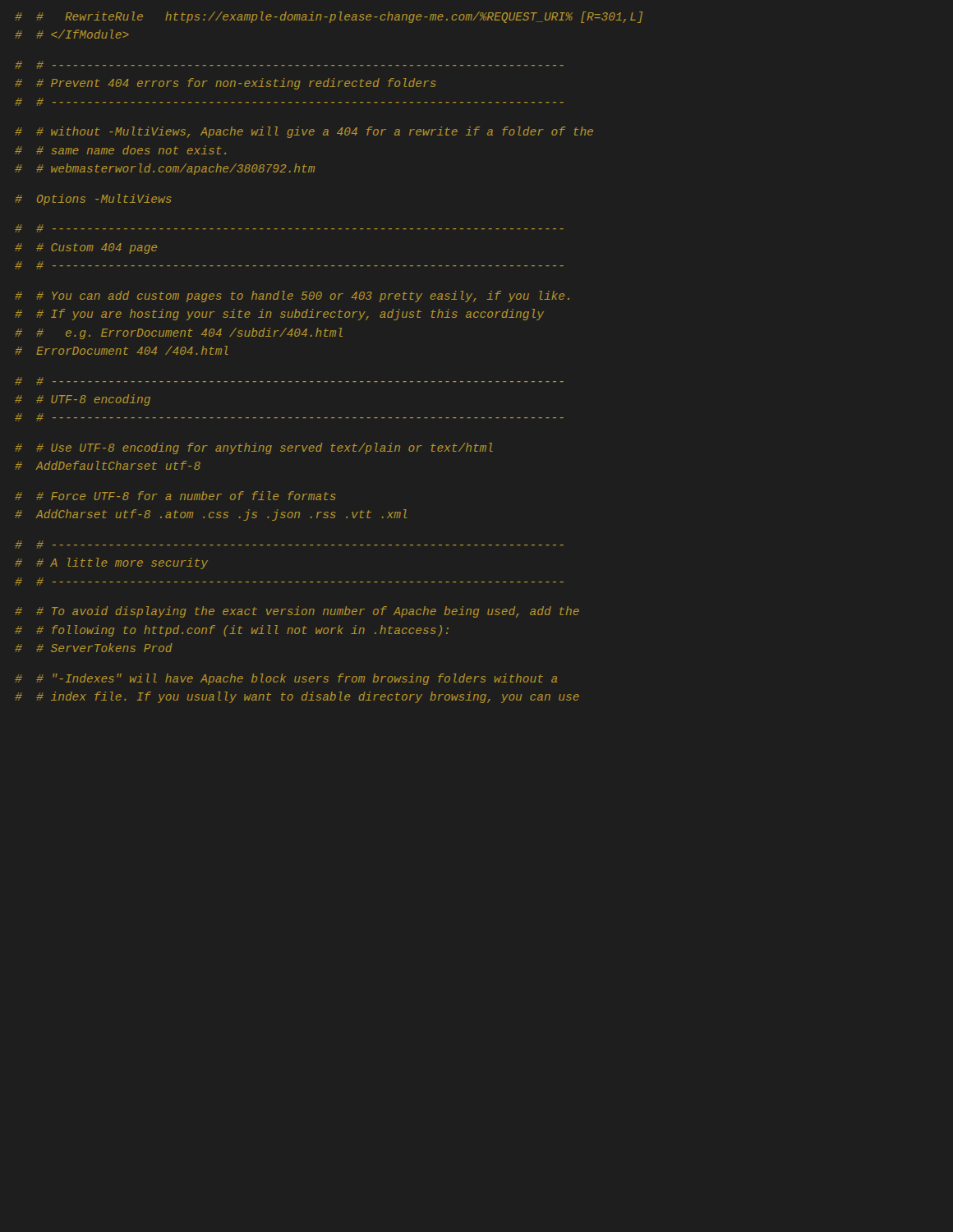
Task: Find the text with the text "# RewriteRule https://example-domain-please-change-me.com/%REQUEST_URI% [R=301,L] # #"
Action: point(476,27)
